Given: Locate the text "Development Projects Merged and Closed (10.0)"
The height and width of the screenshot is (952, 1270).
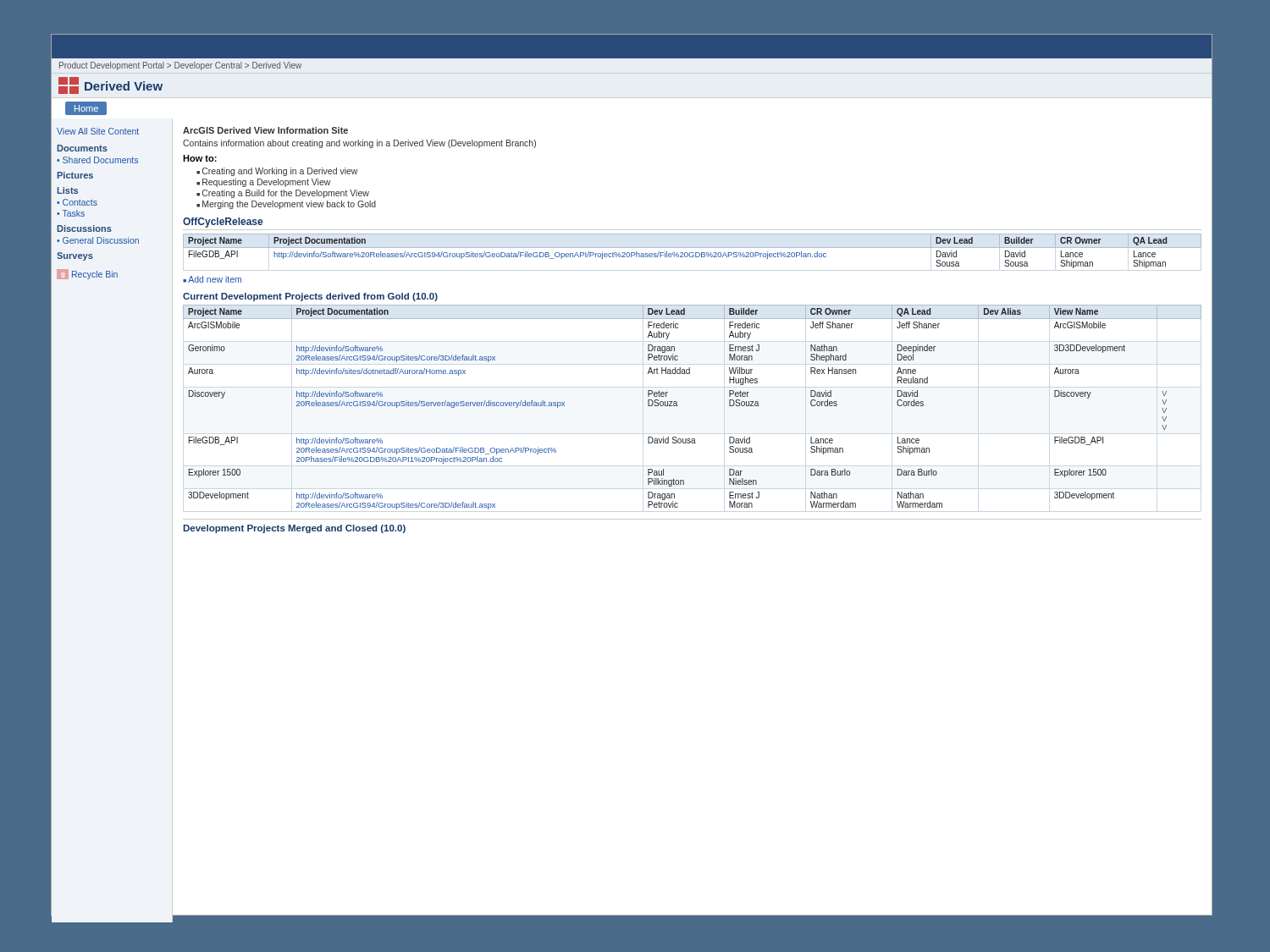Looking at the screenshot, I should point(294,528).
